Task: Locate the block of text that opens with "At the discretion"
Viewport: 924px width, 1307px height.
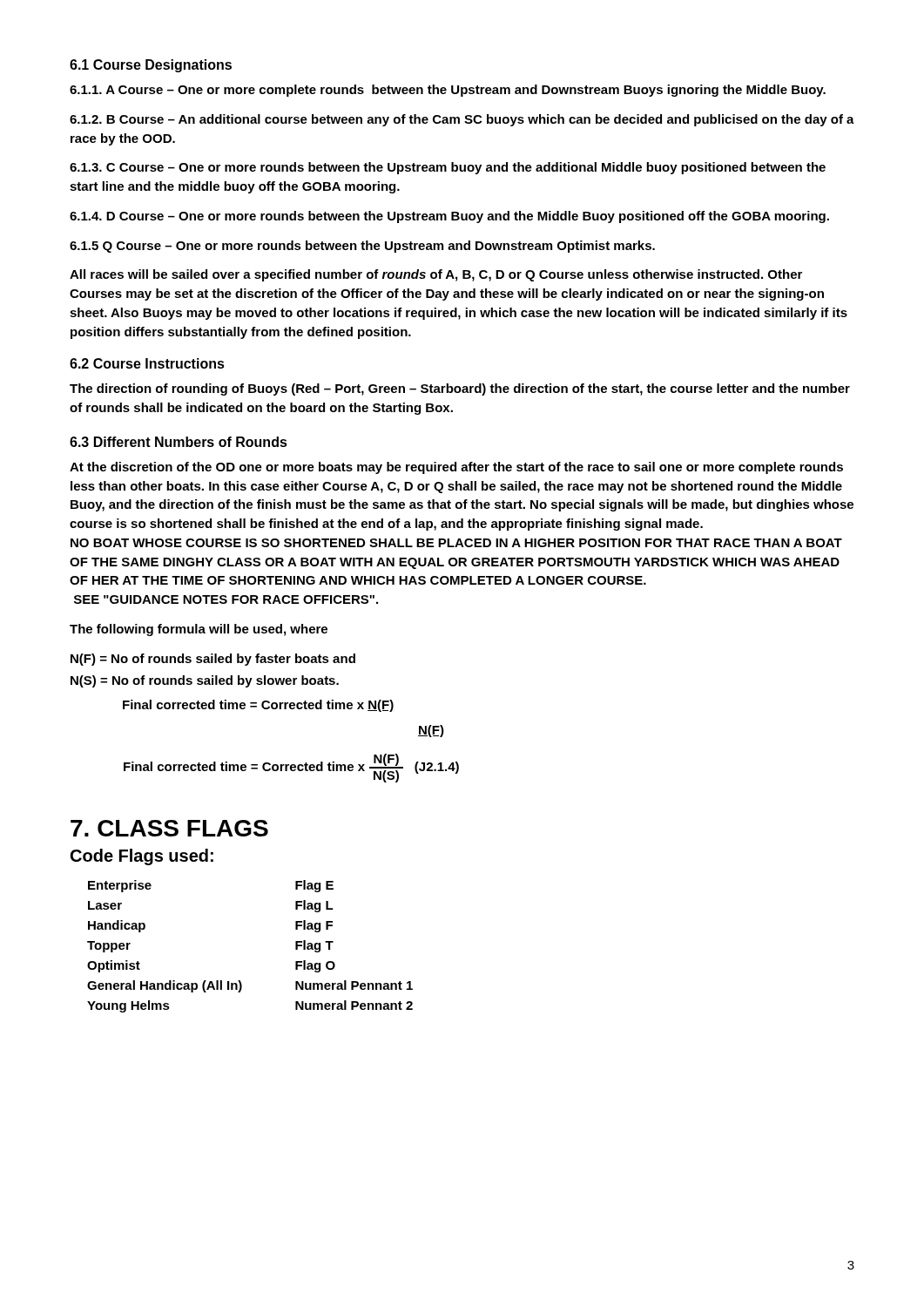Action: tap(462, 533)
